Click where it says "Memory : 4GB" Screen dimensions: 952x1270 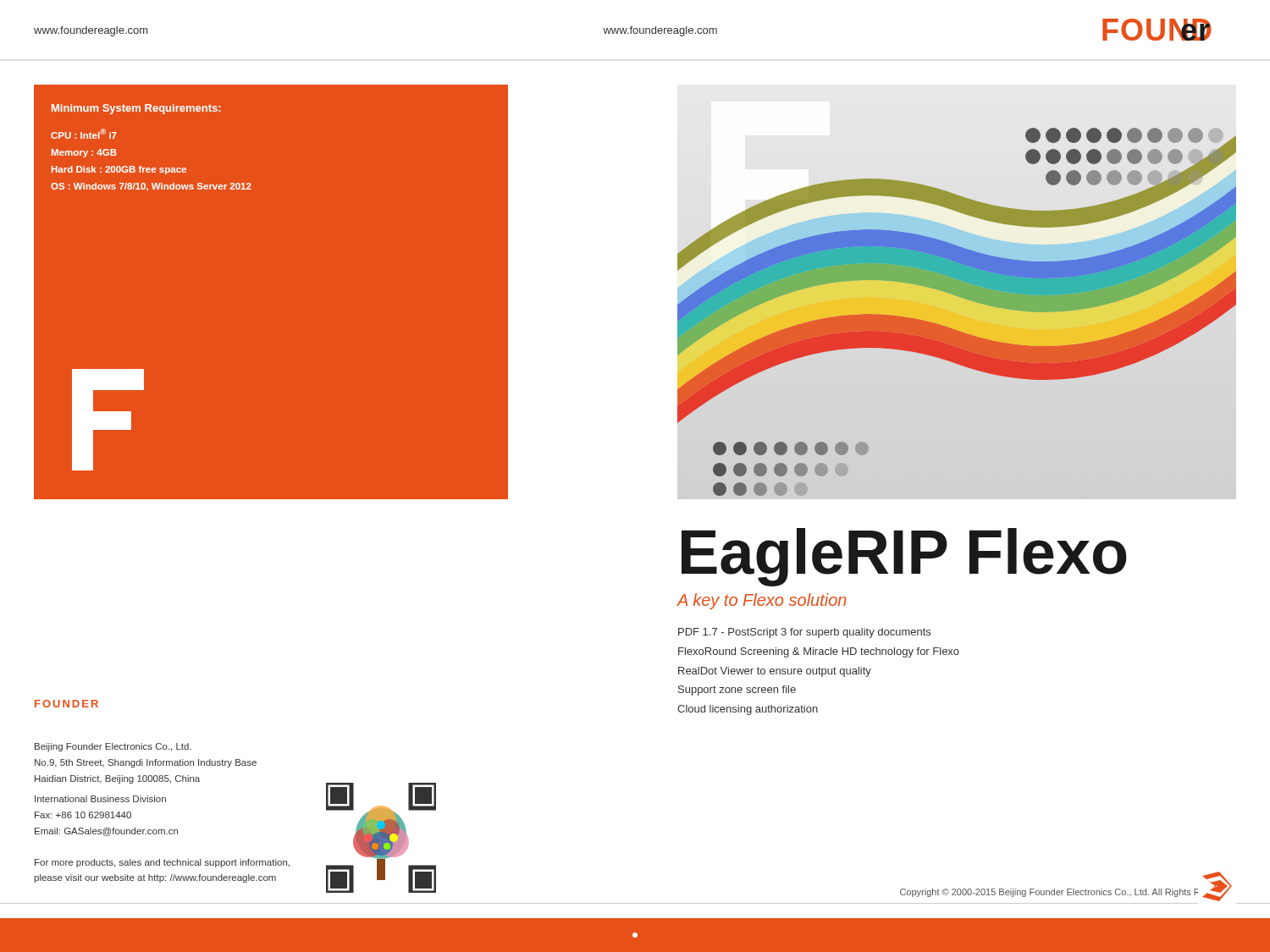coord(84,152)
